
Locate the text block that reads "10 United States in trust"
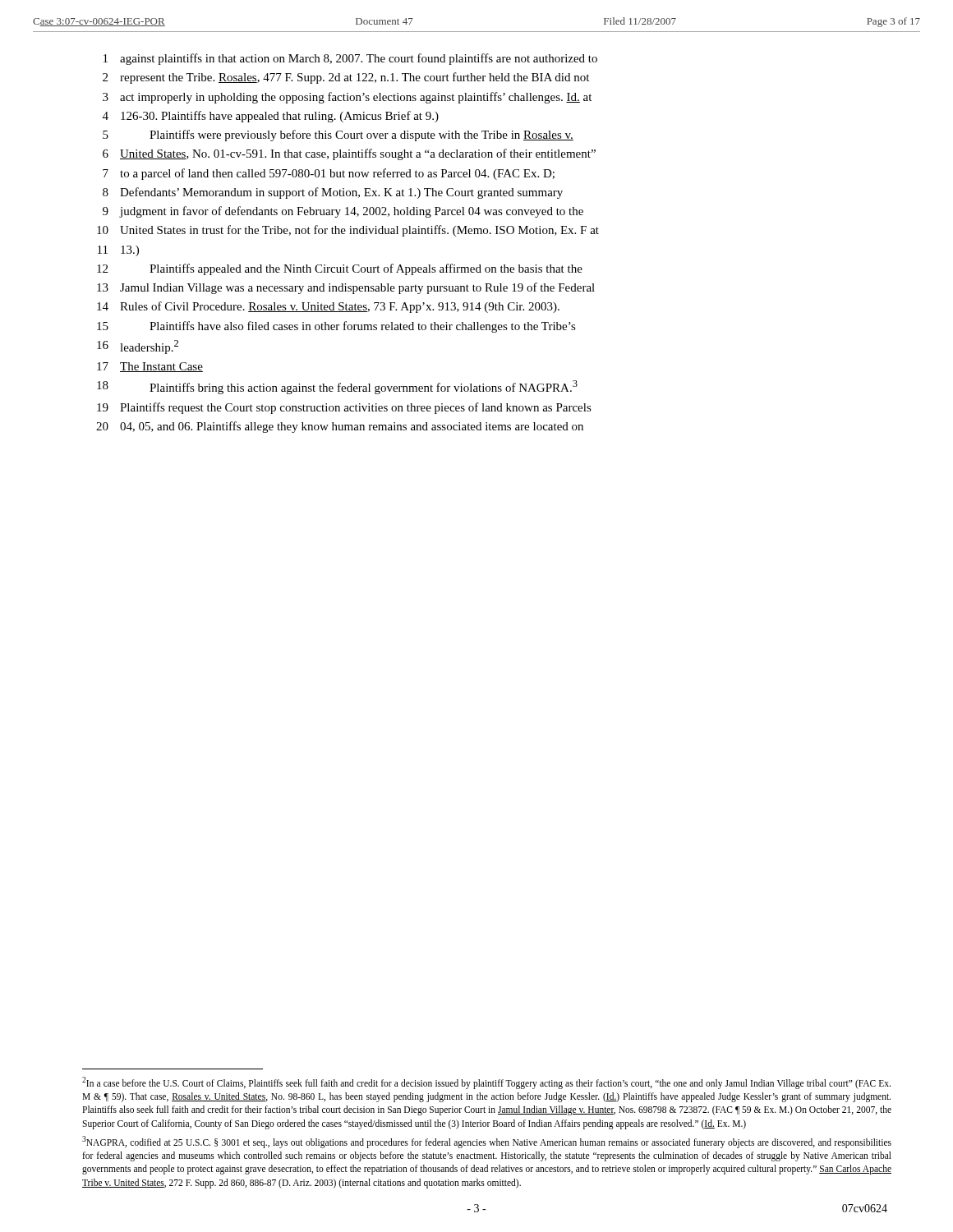click(487, 231)
